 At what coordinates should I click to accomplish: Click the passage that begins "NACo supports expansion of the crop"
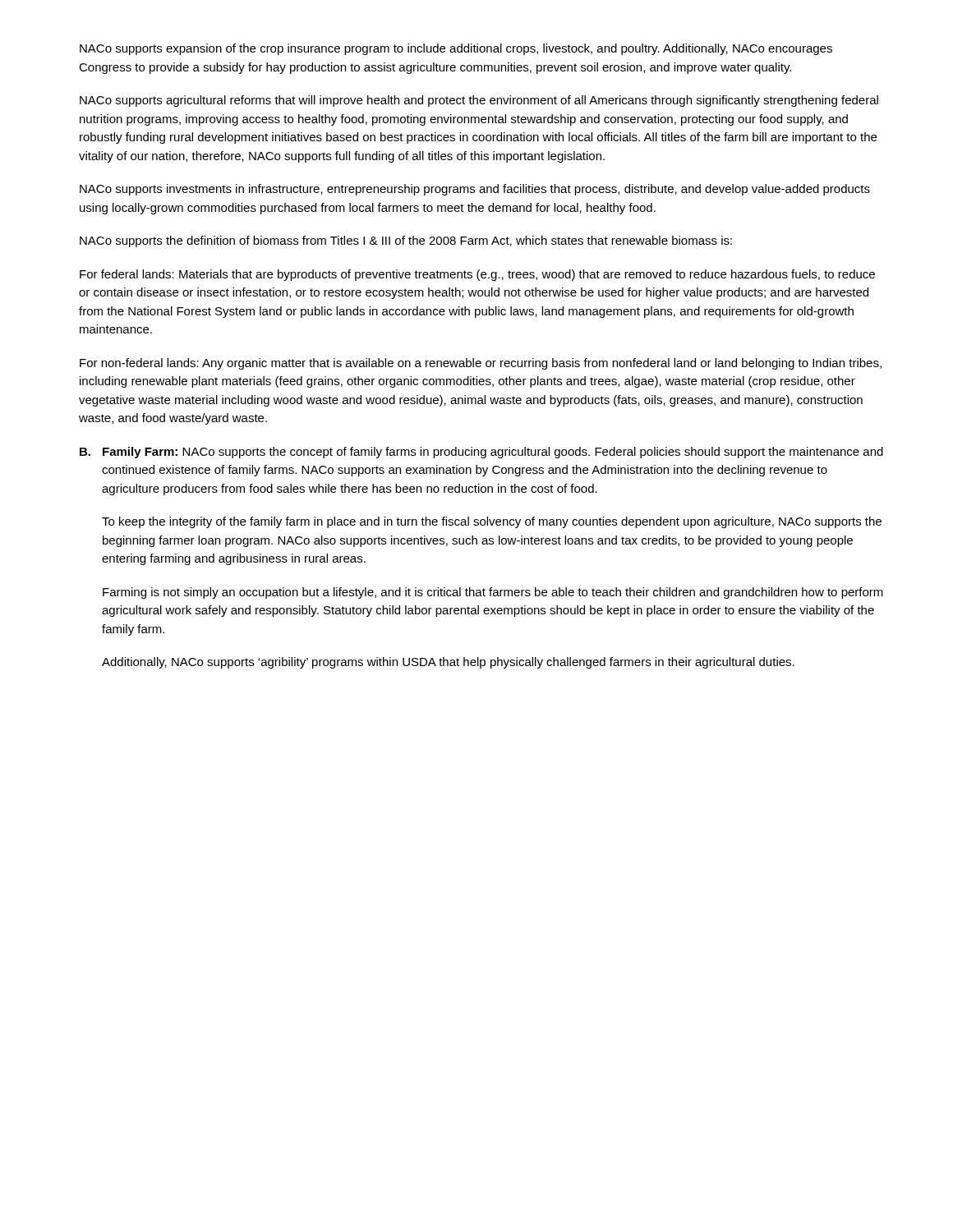click(456, 57)
